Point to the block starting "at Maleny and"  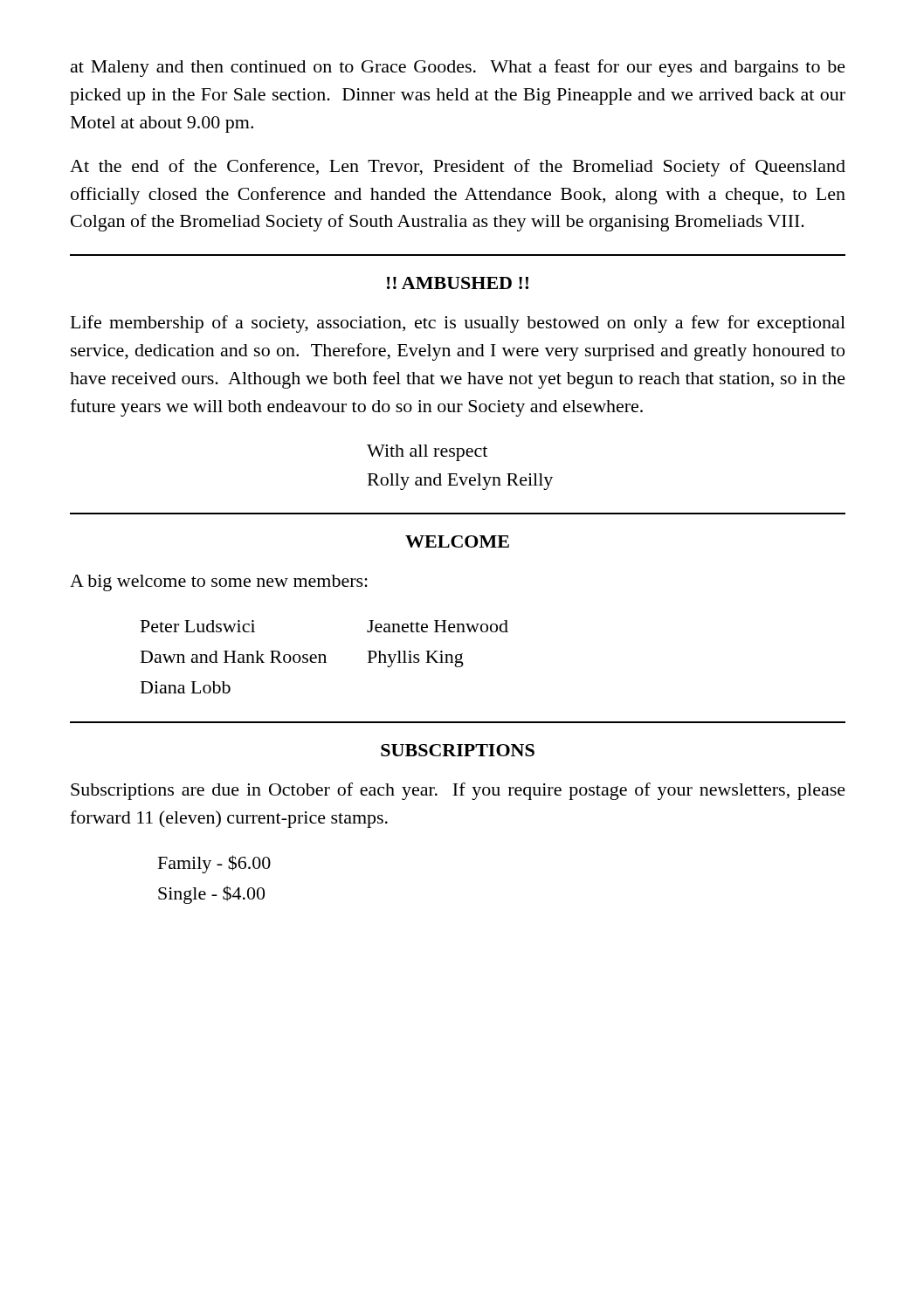click(458, 94)
